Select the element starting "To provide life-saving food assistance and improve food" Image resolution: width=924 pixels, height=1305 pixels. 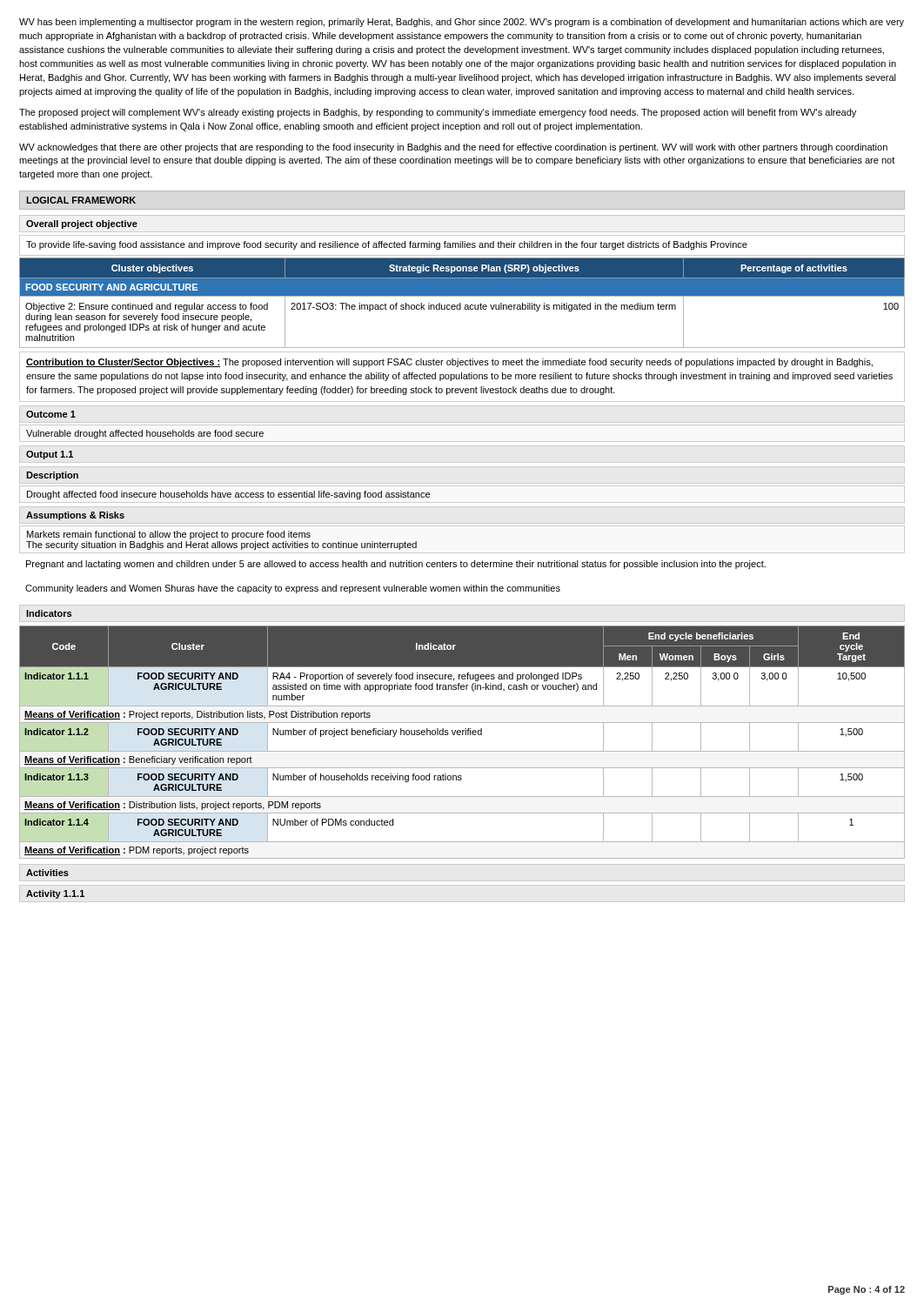387,245
